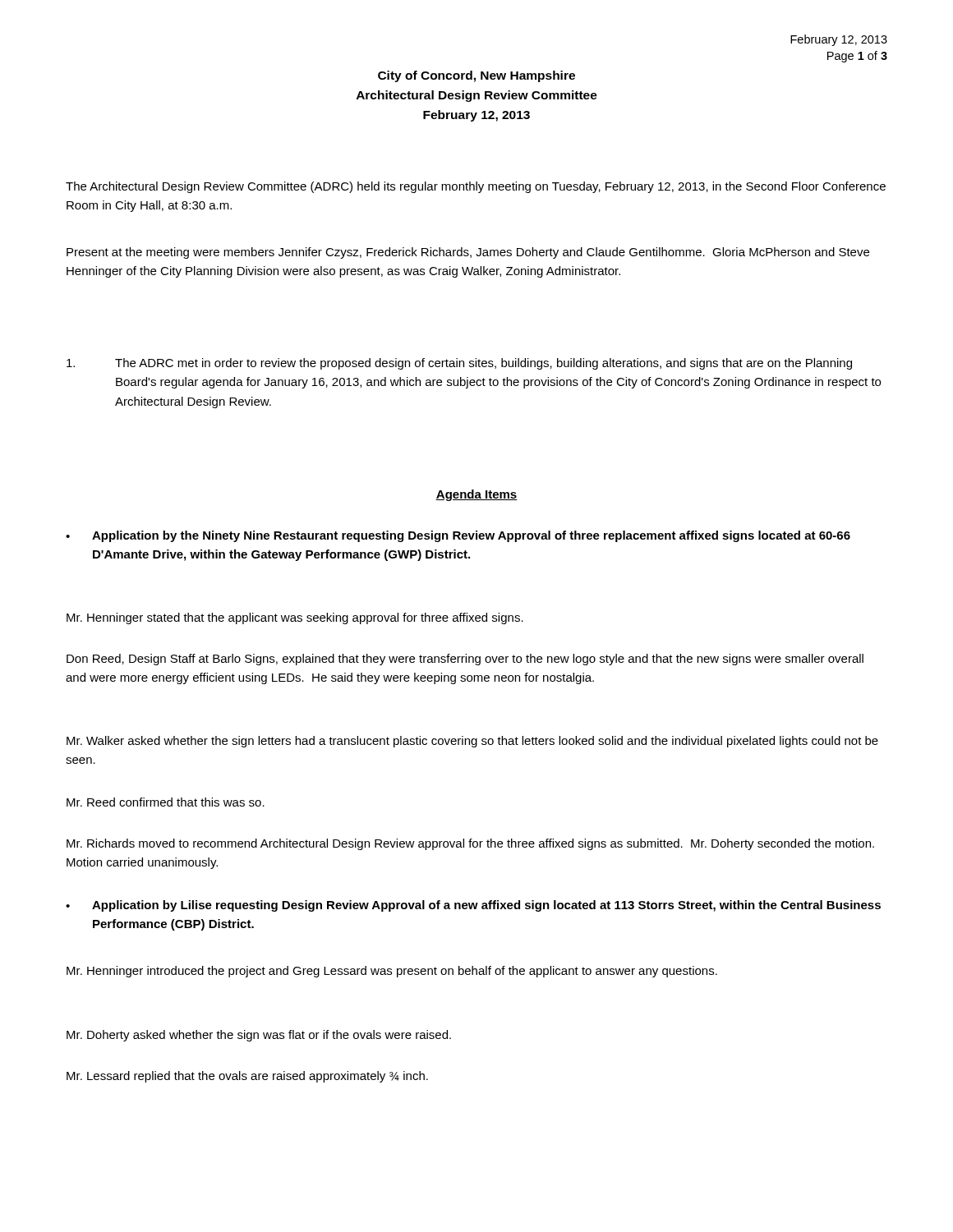Locate the block of text that opens with "The Architectural Design Review Committee (ADRC) held"
The image size is (953, 1232).
click(476, 196)
